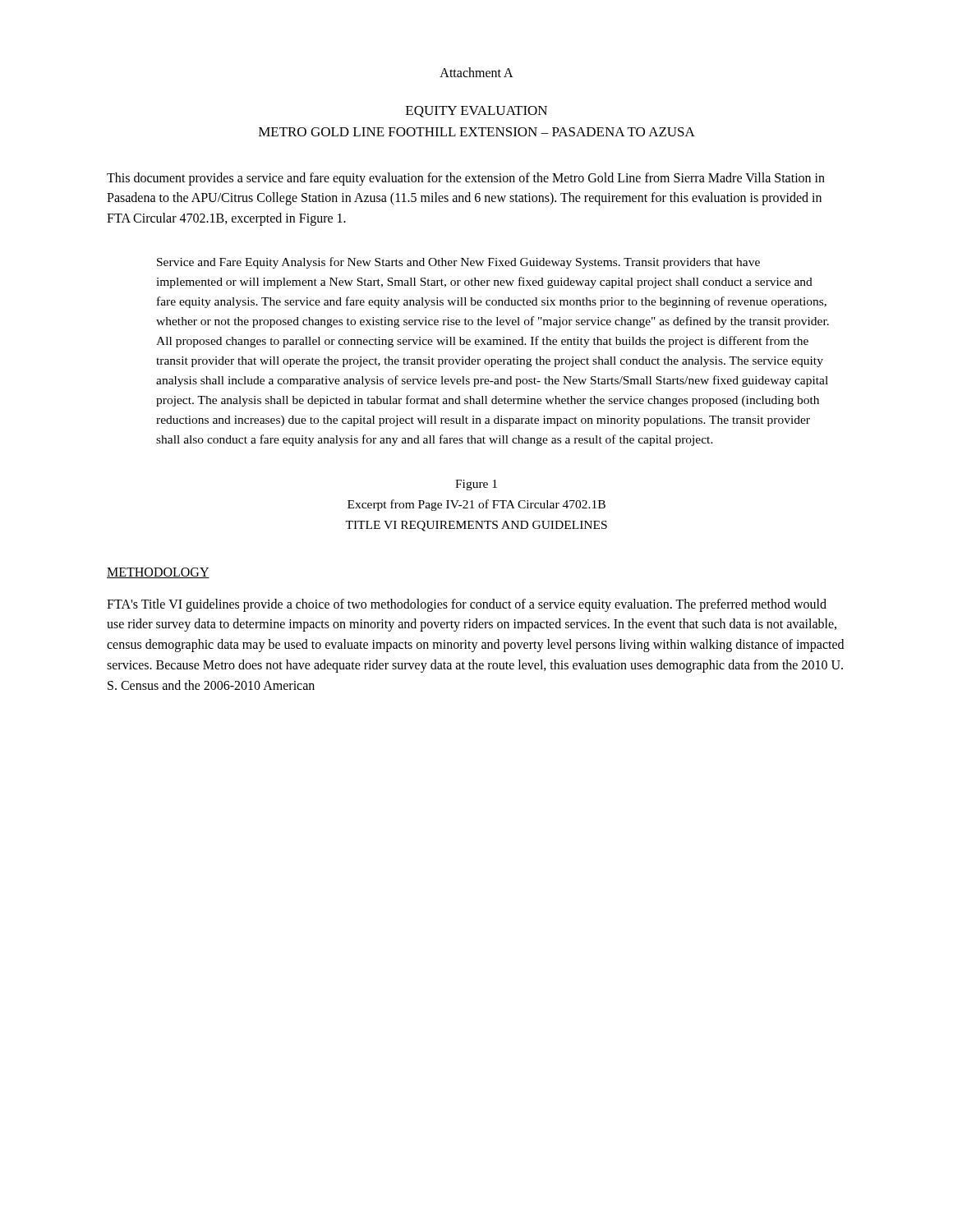Screen dimensions: 1232x953
Task: Find the text block that says "Service and Fare Equity Analysis"
Action: coord(493,350)
